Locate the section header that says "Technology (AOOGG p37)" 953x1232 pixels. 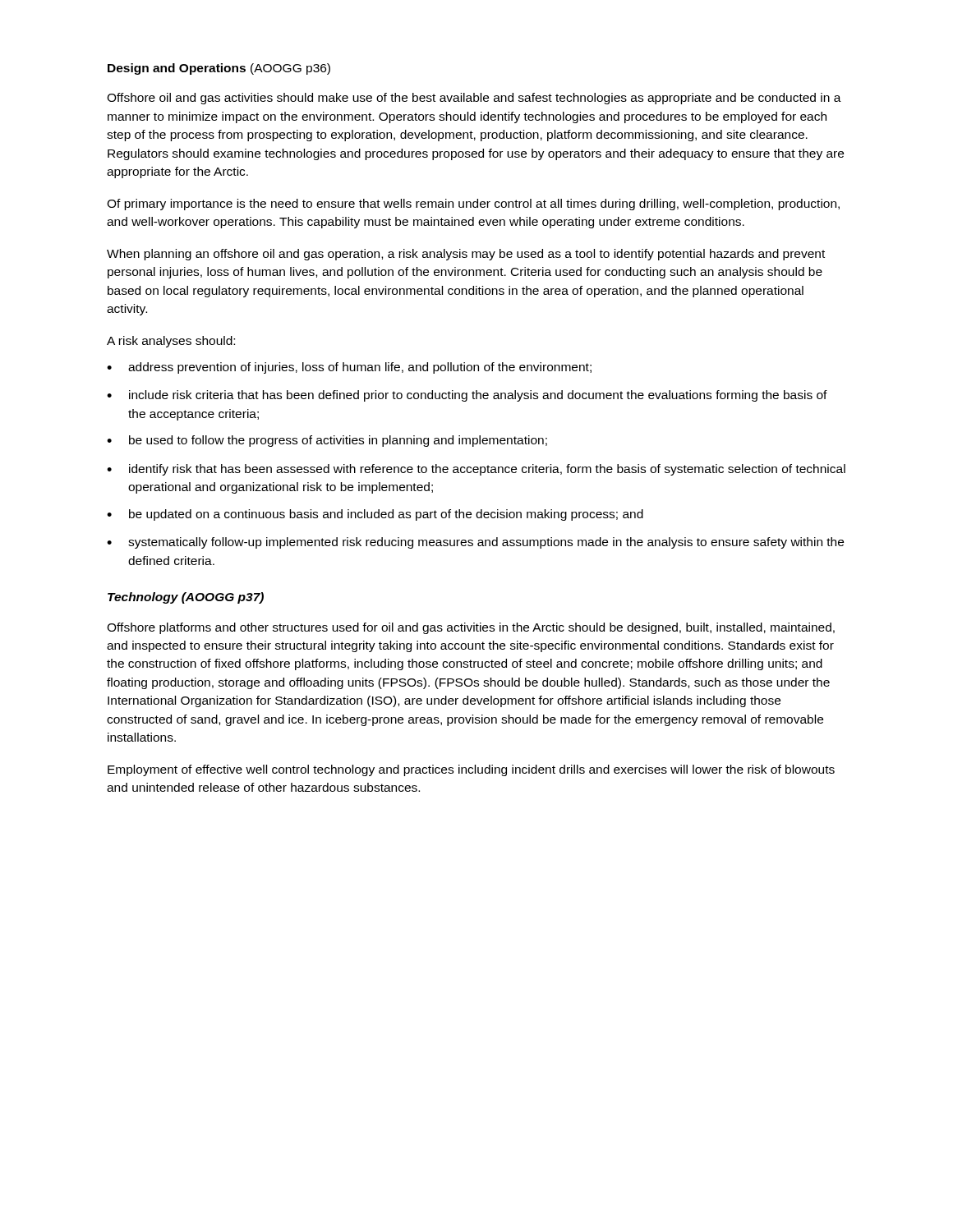[x=185, y=597]
